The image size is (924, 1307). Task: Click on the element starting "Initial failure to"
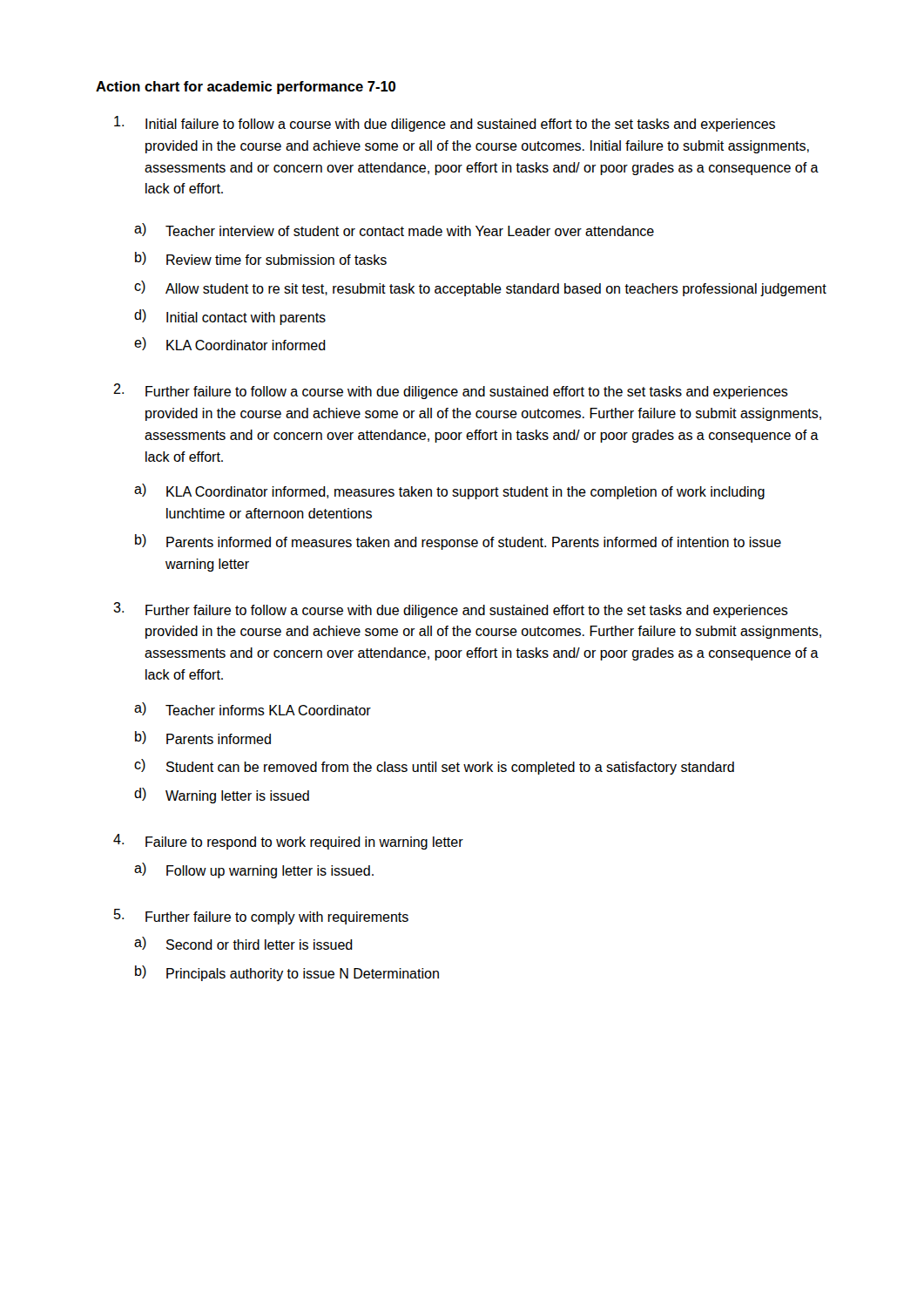click(471, 157)
